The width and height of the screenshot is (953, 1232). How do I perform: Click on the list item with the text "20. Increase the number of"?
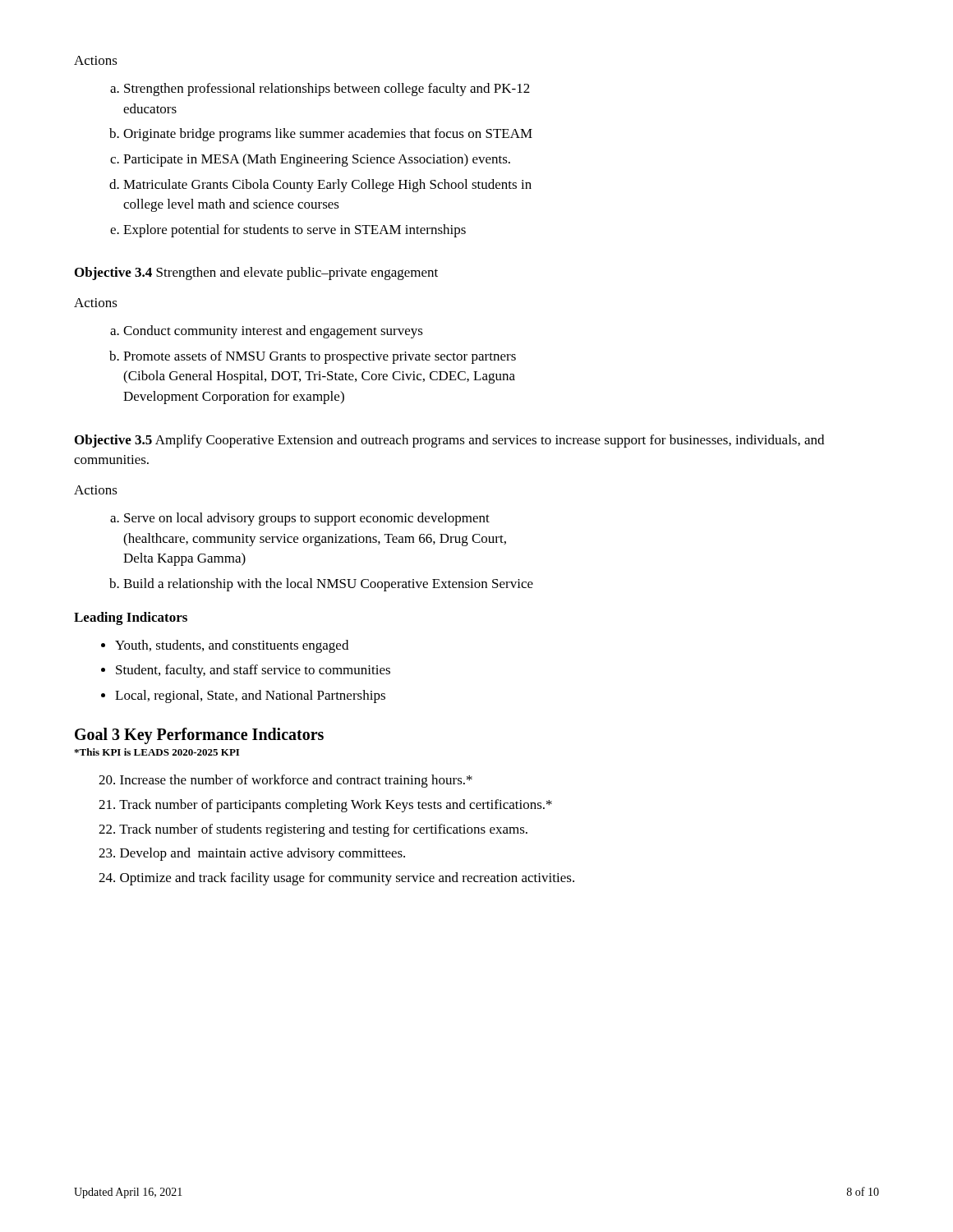(286, 780)
